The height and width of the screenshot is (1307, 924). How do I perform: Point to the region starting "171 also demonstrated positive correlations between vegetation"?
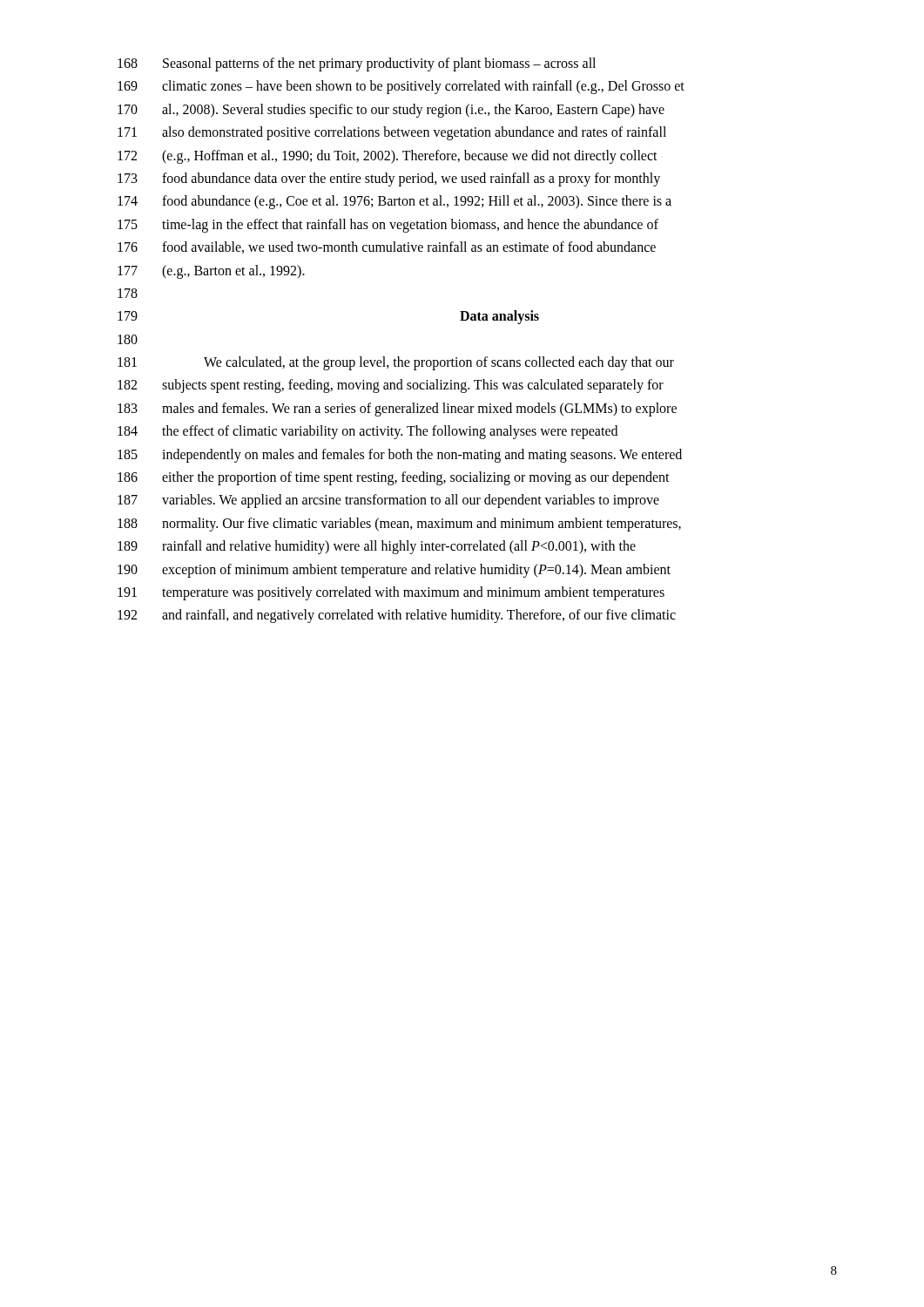coord(466,133)
